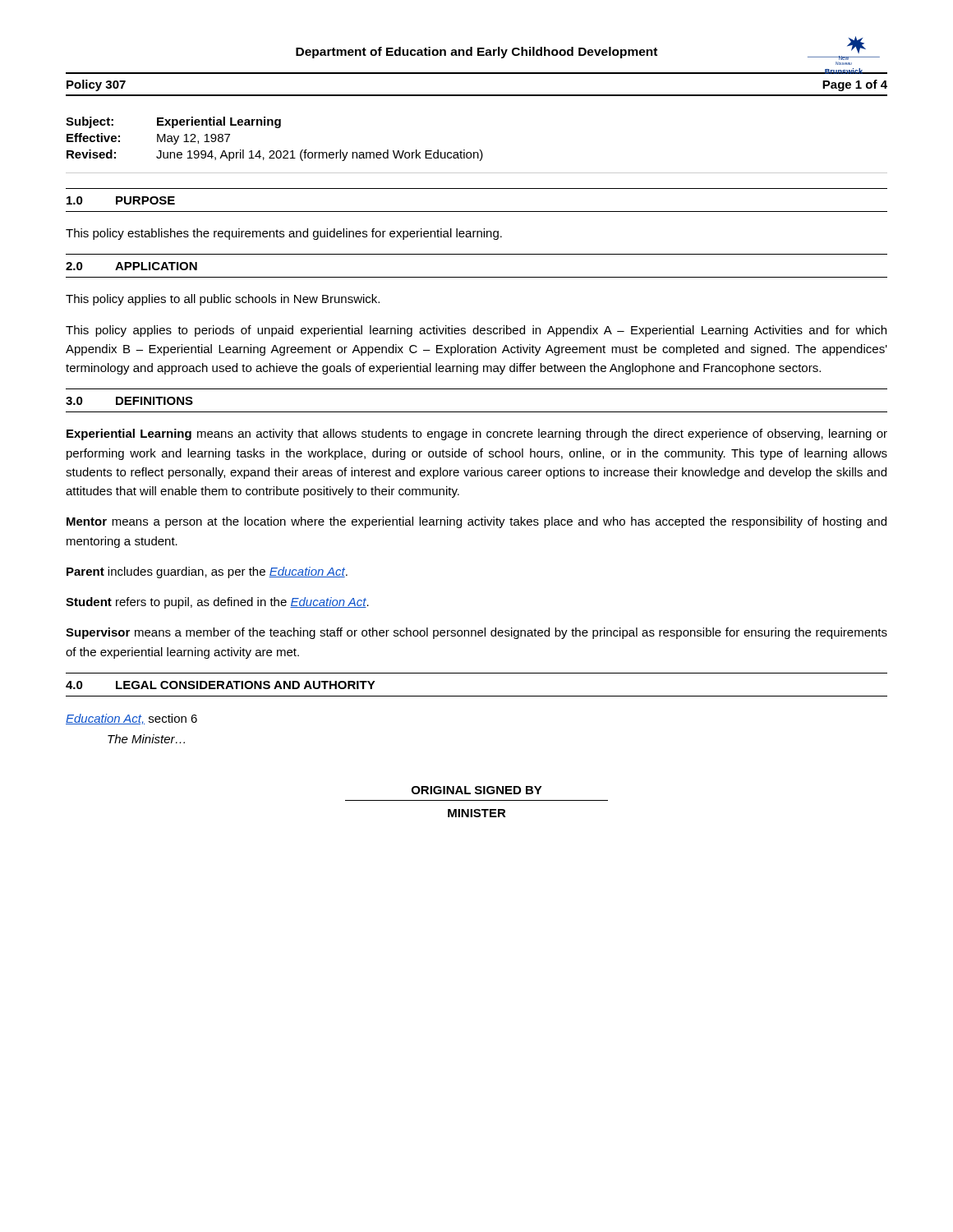Locate the text block that says "Mentor means a person at the"
The height and width of the screenshot is (1232, 953).
pyautogui.click(x=476, y=531)
